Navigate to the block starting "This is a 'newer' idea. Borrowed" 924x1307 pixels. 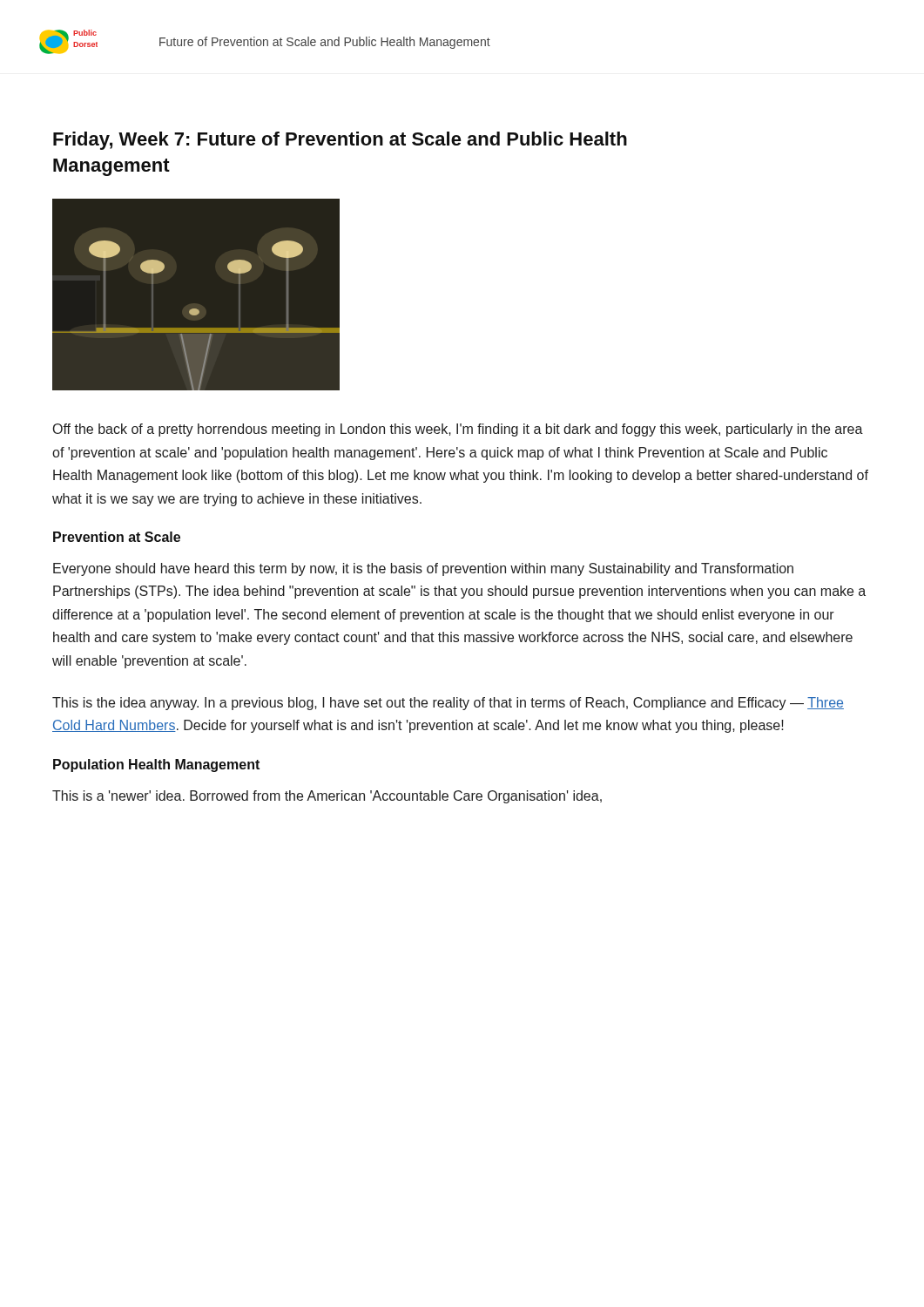click(328, 796)
